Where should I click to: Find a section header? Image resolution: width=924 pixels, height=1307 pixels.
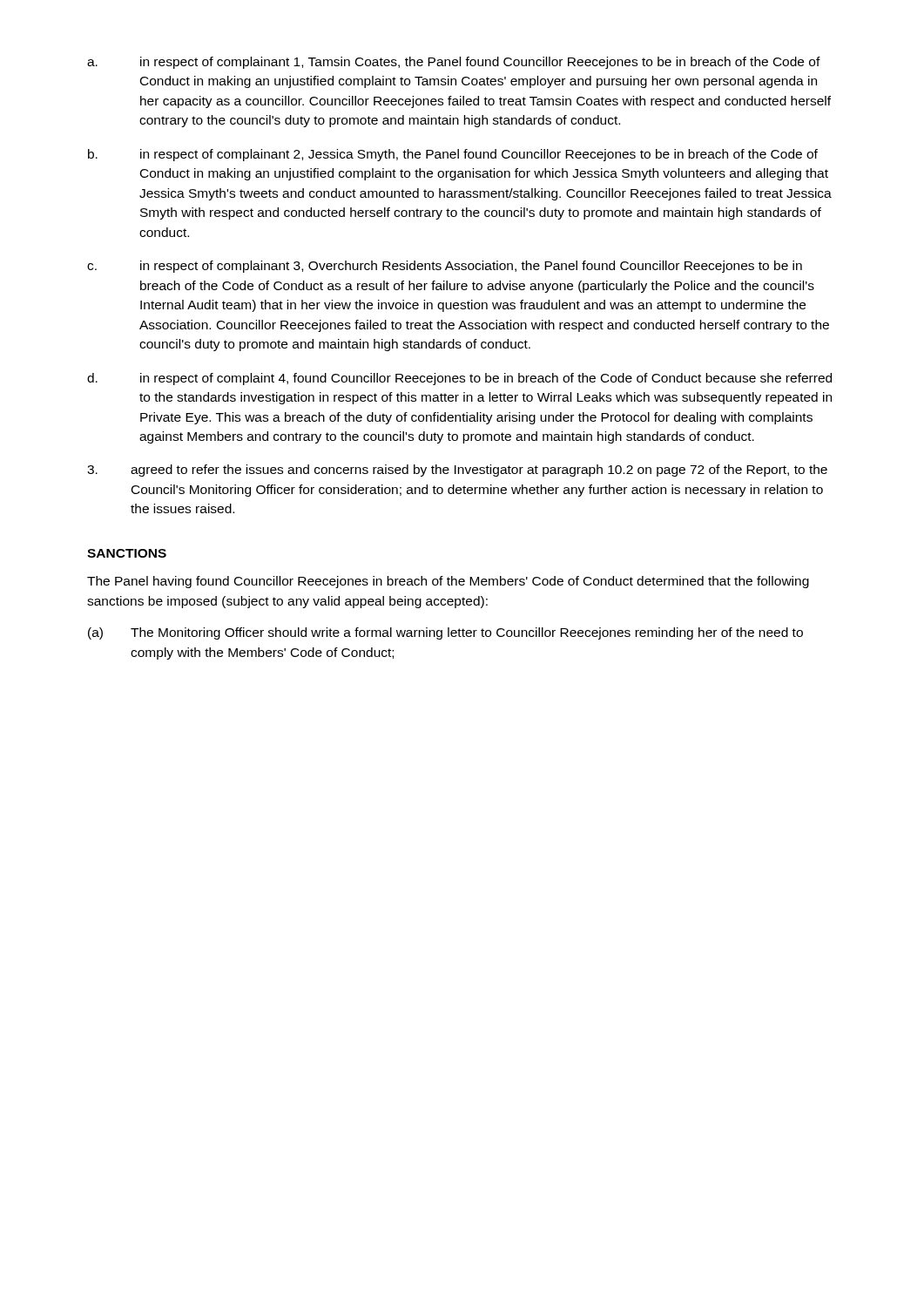[x=127, y=553]
